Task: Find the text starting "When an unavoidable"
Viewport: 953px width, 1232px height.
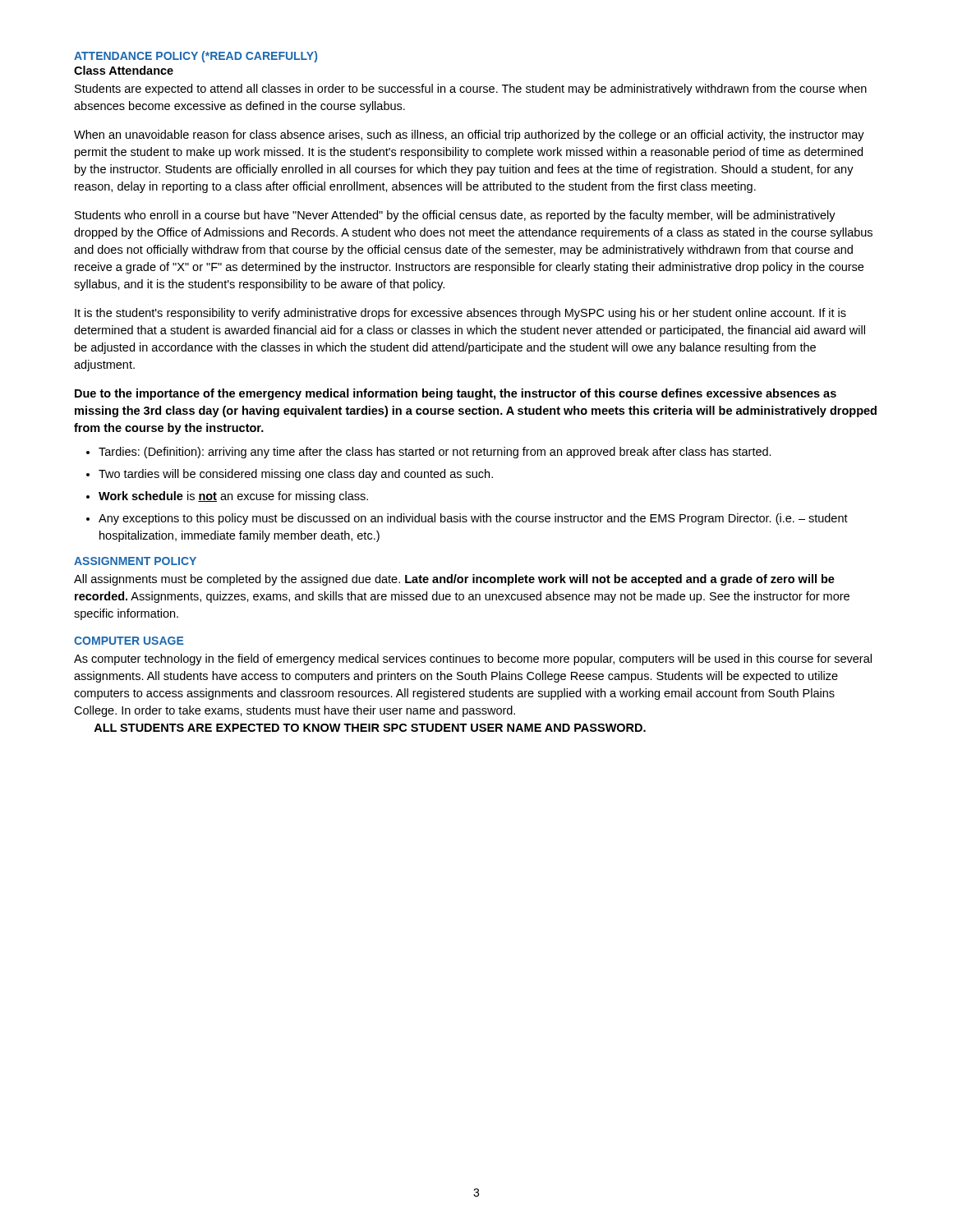Action: point(476,161)
